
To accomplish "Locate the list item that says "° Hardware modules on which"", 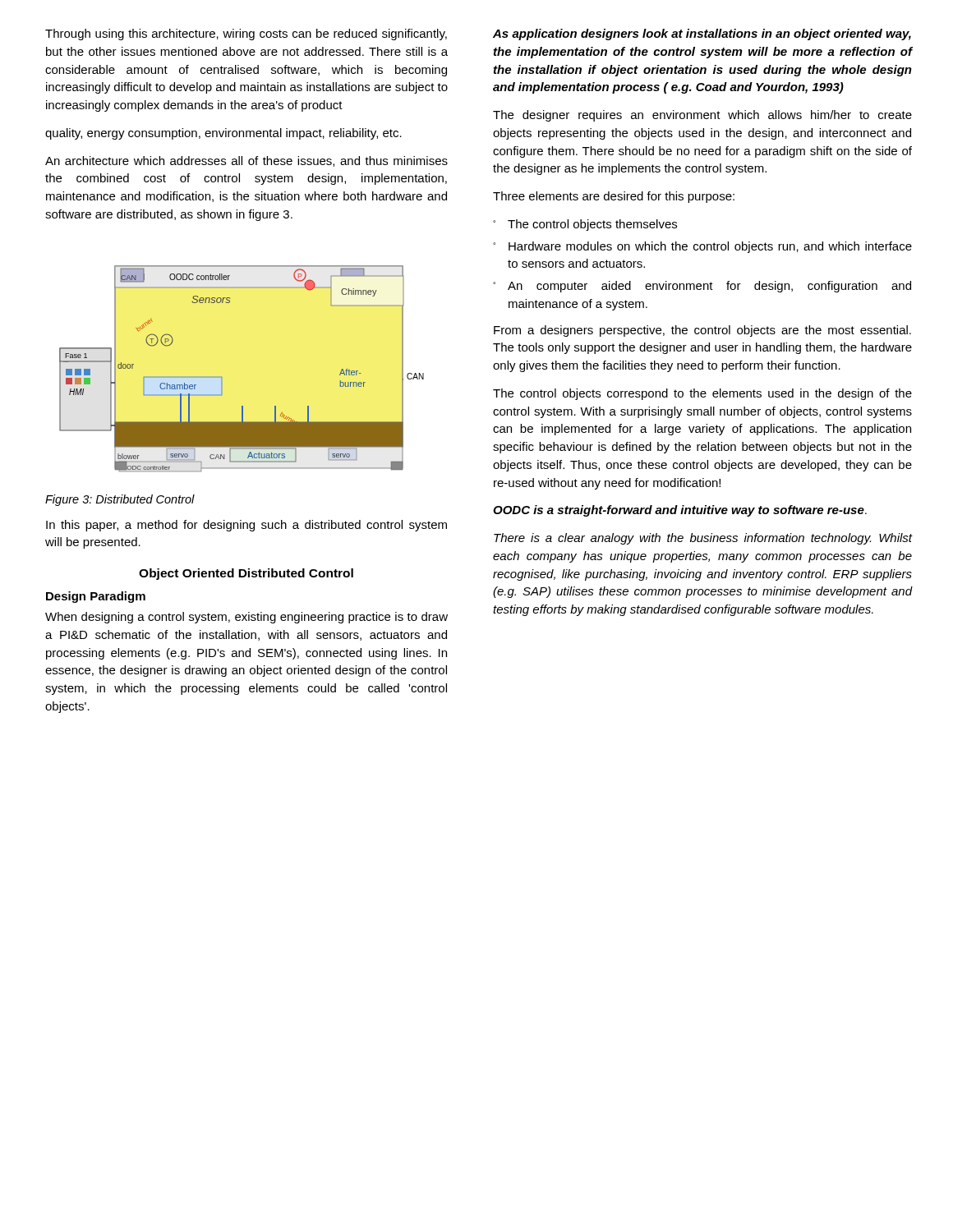I will pyautogui.click(x=702, y=255).
